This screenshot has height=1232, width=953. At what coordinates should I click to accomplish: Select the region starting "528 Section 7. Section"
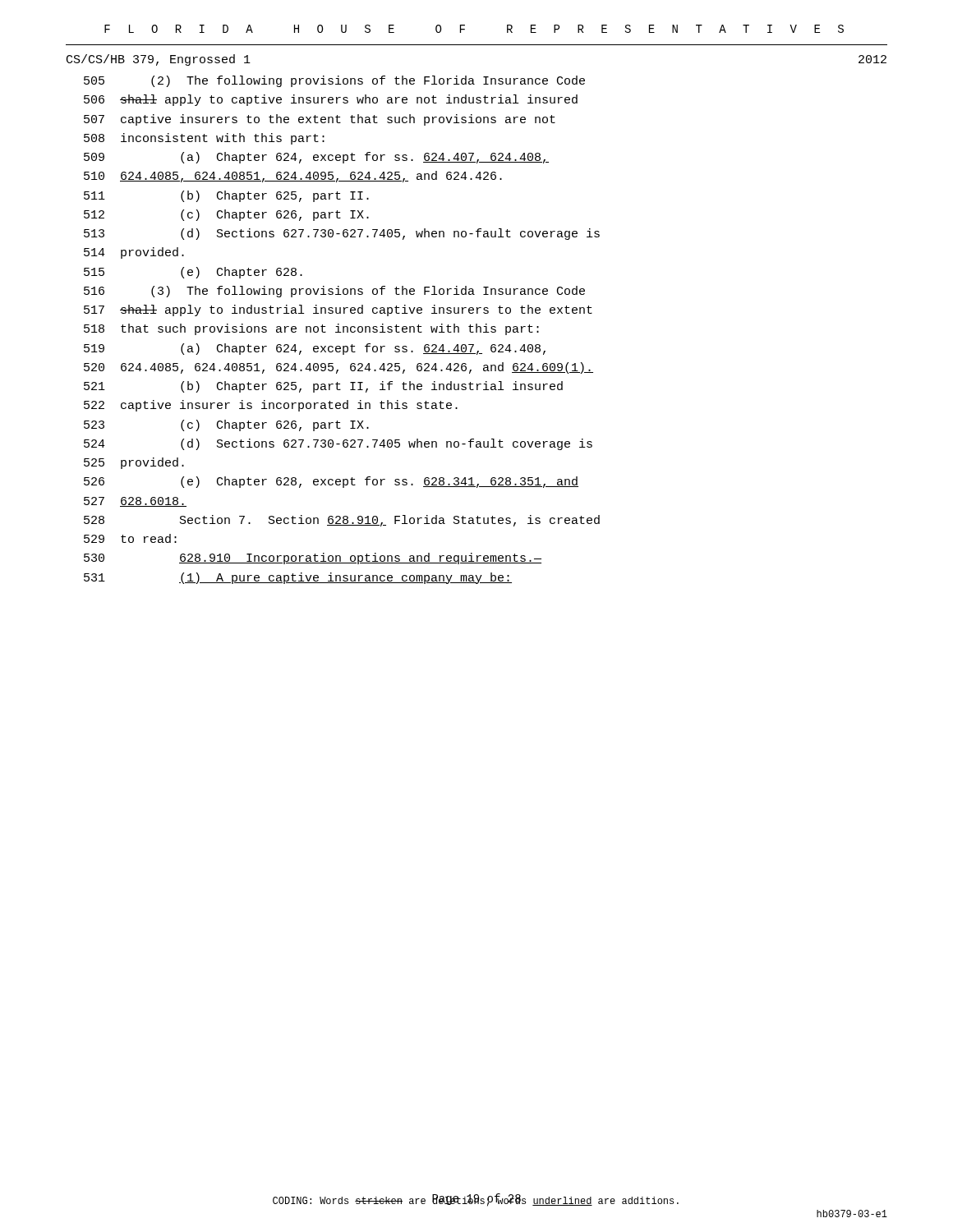pyautogui.click(x=476, y=521)
